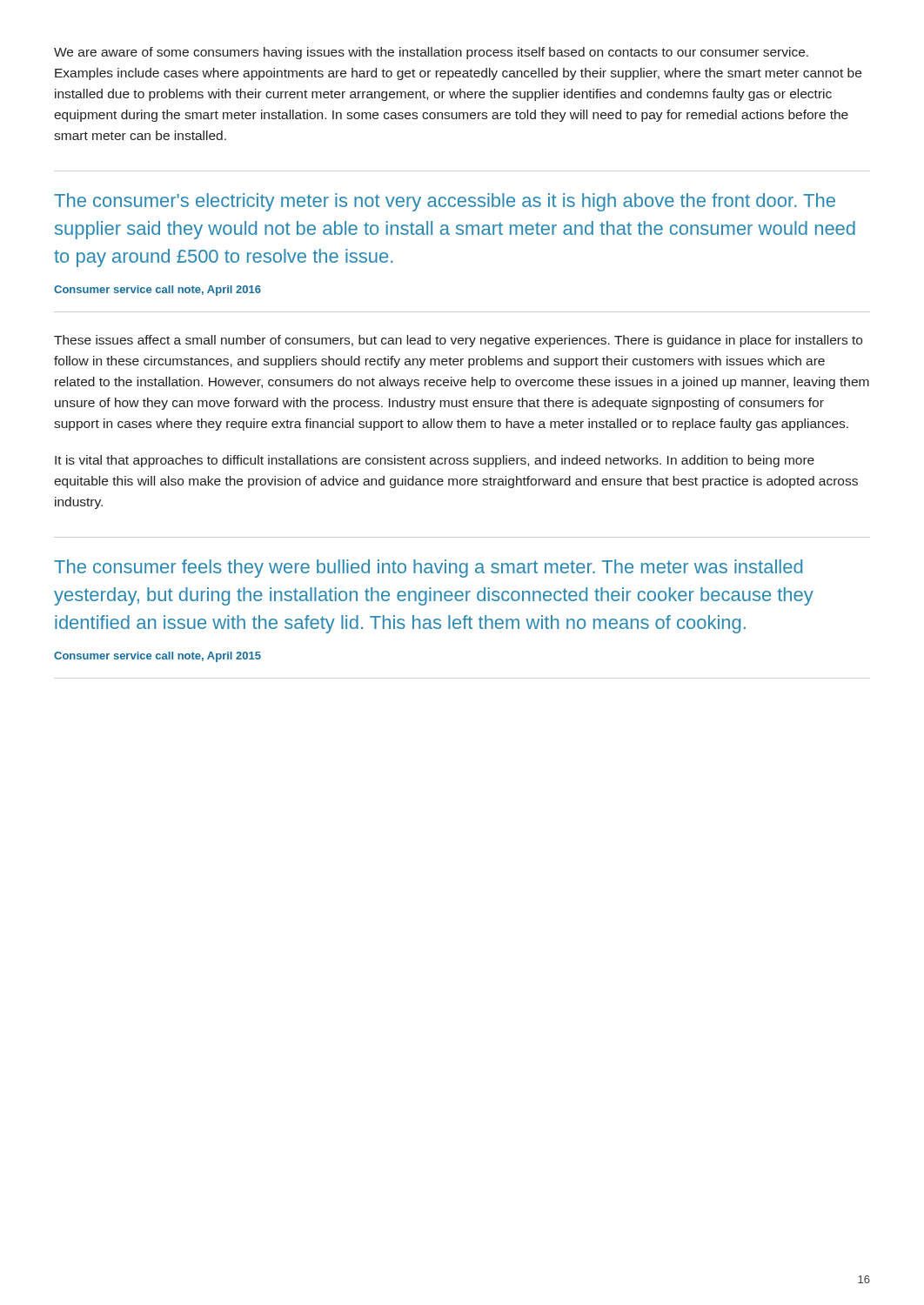Locate the text starting "These issues affect a small number of consumers,"
The width and height of the screenshot is (924, 1305).
[462, 381]
